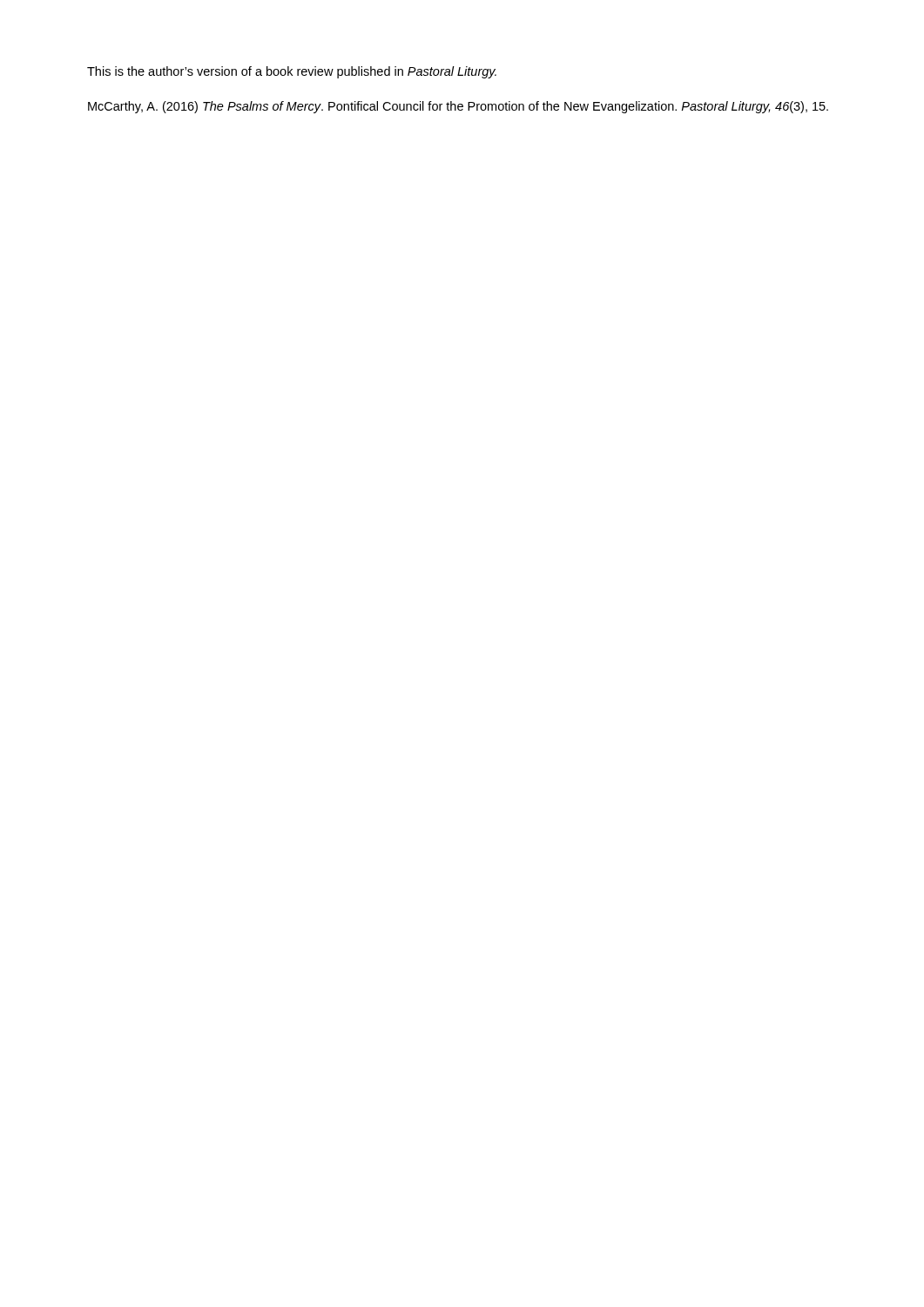924x1307 pixels.
Task: Where is the passage that starts "This is the author’s version of a"?
Action: (292, 71)
